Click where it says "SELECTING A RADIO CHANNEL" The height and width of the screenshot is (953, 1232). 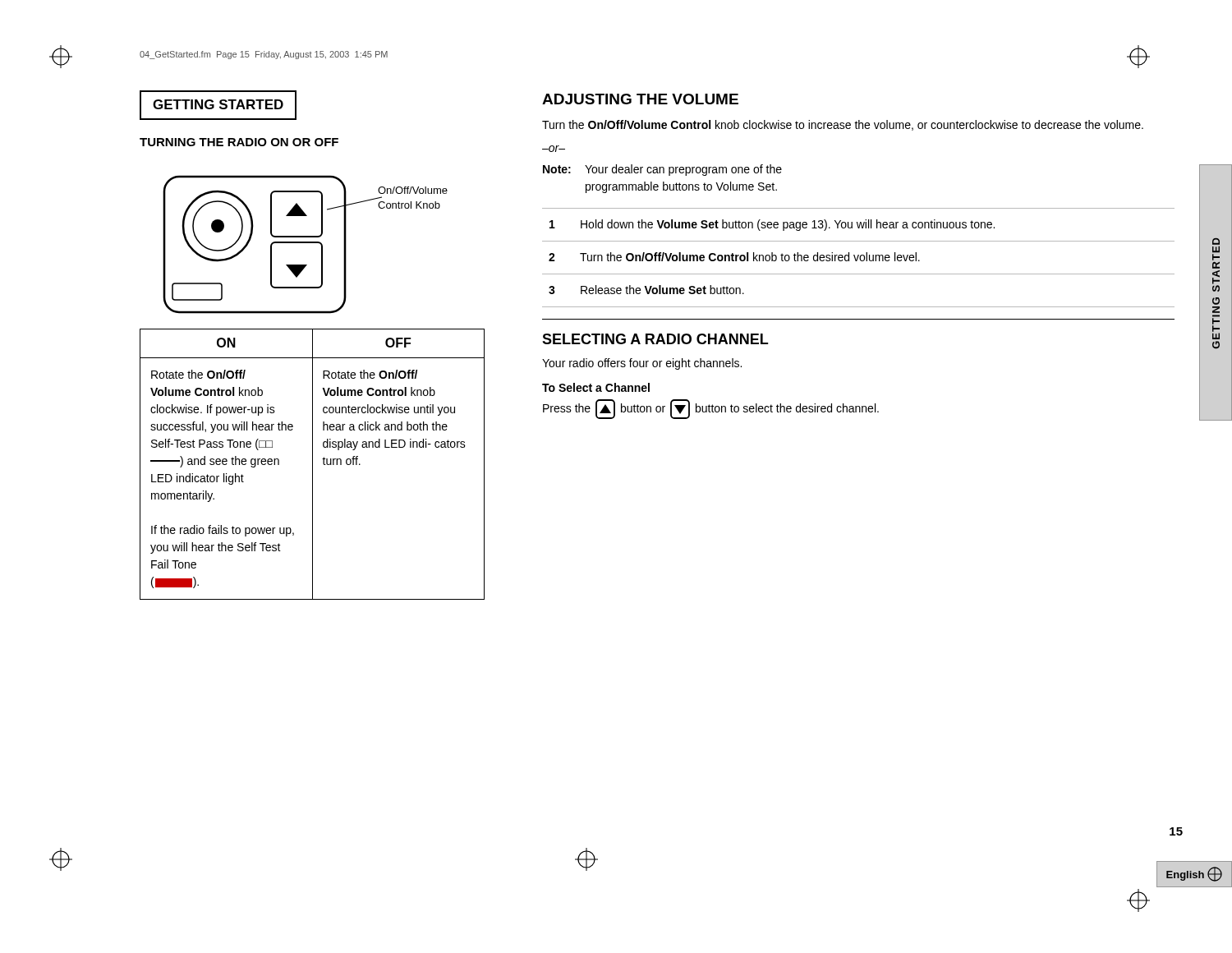pos(655,339)
